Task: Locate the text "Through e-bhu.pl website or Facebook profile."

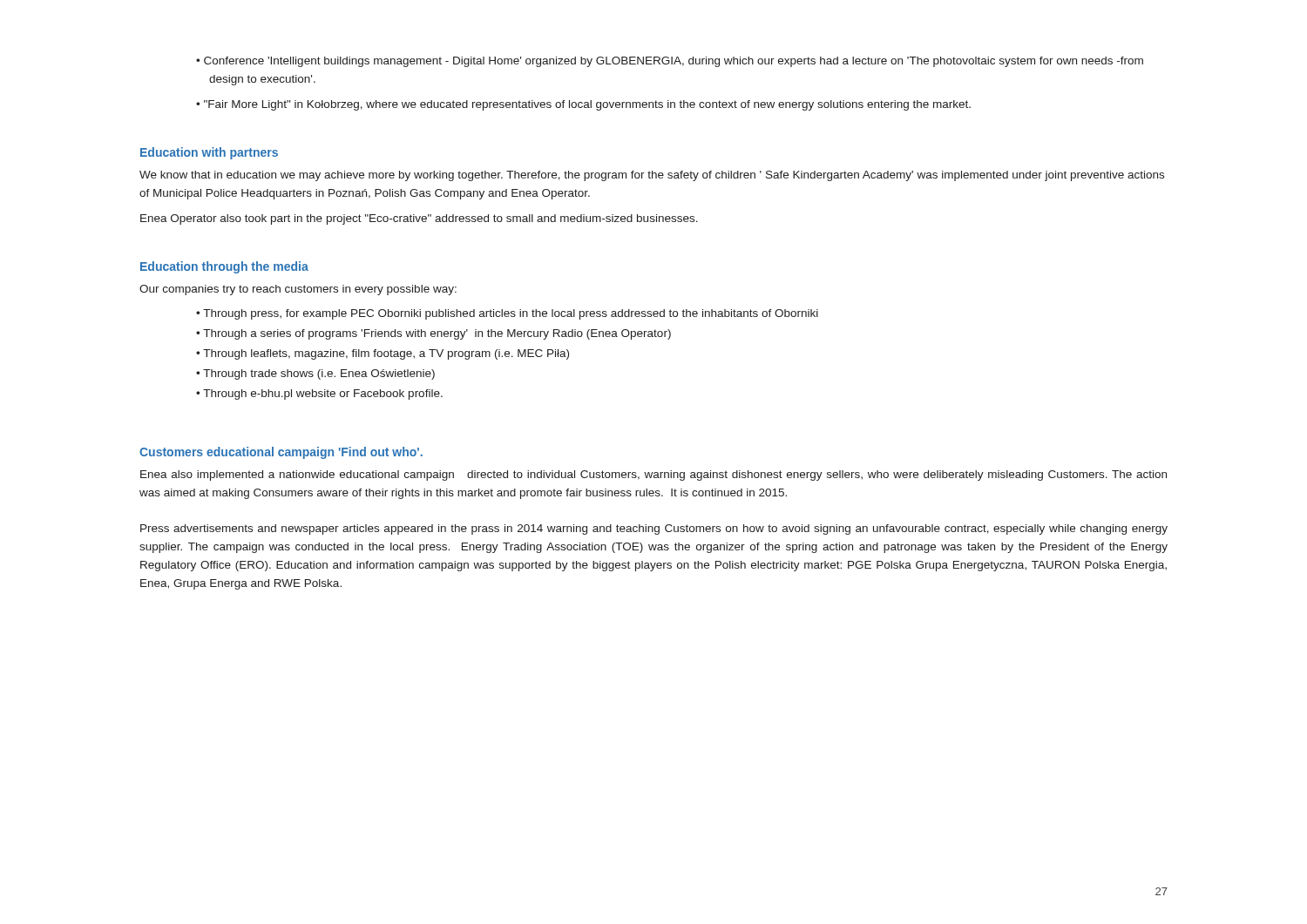Action: 323,393
